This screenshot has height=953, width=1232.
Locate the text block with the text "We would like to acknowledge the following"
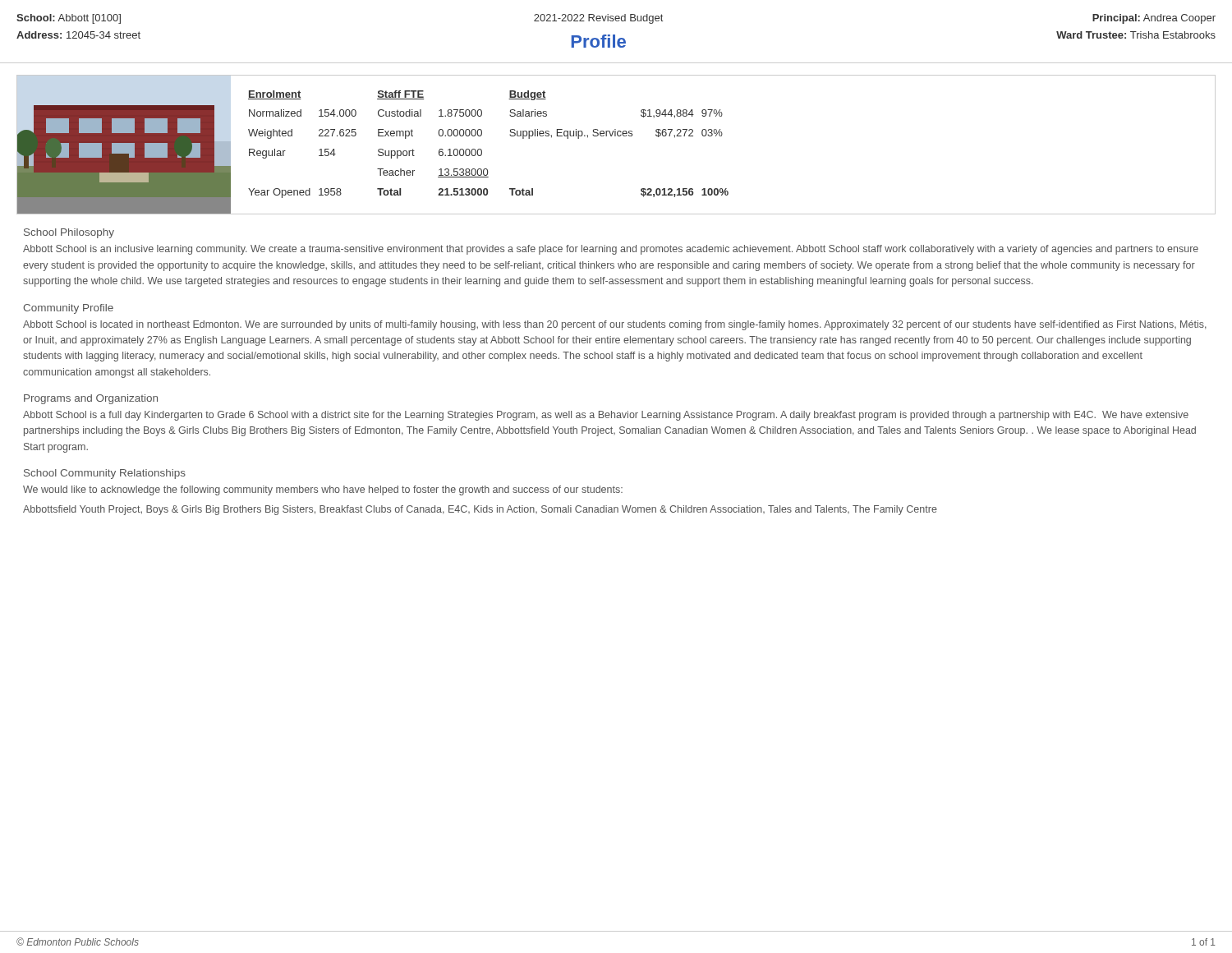(x=323, y=490)
